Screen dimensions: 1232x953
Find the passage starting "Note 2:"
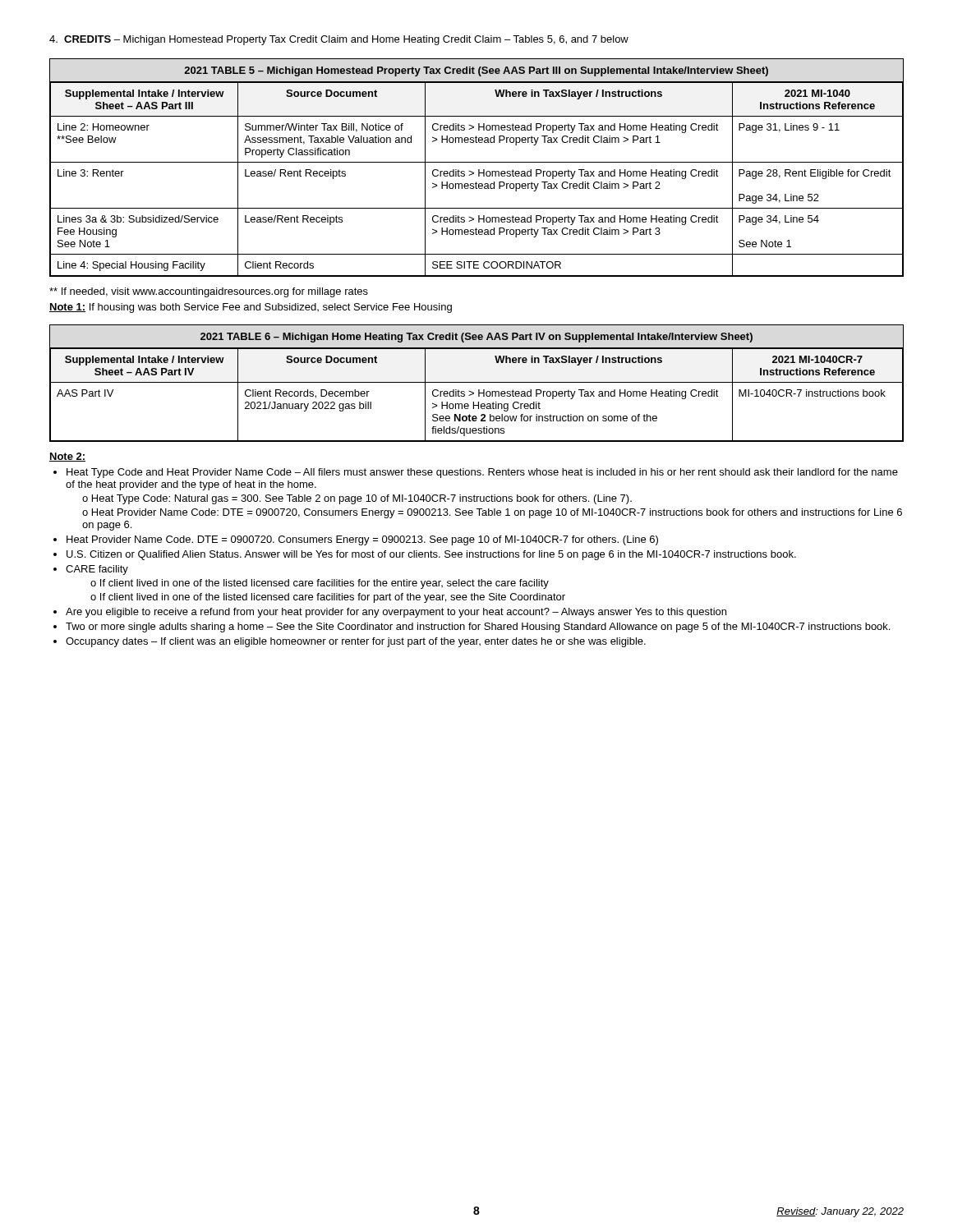coord(67,456)
